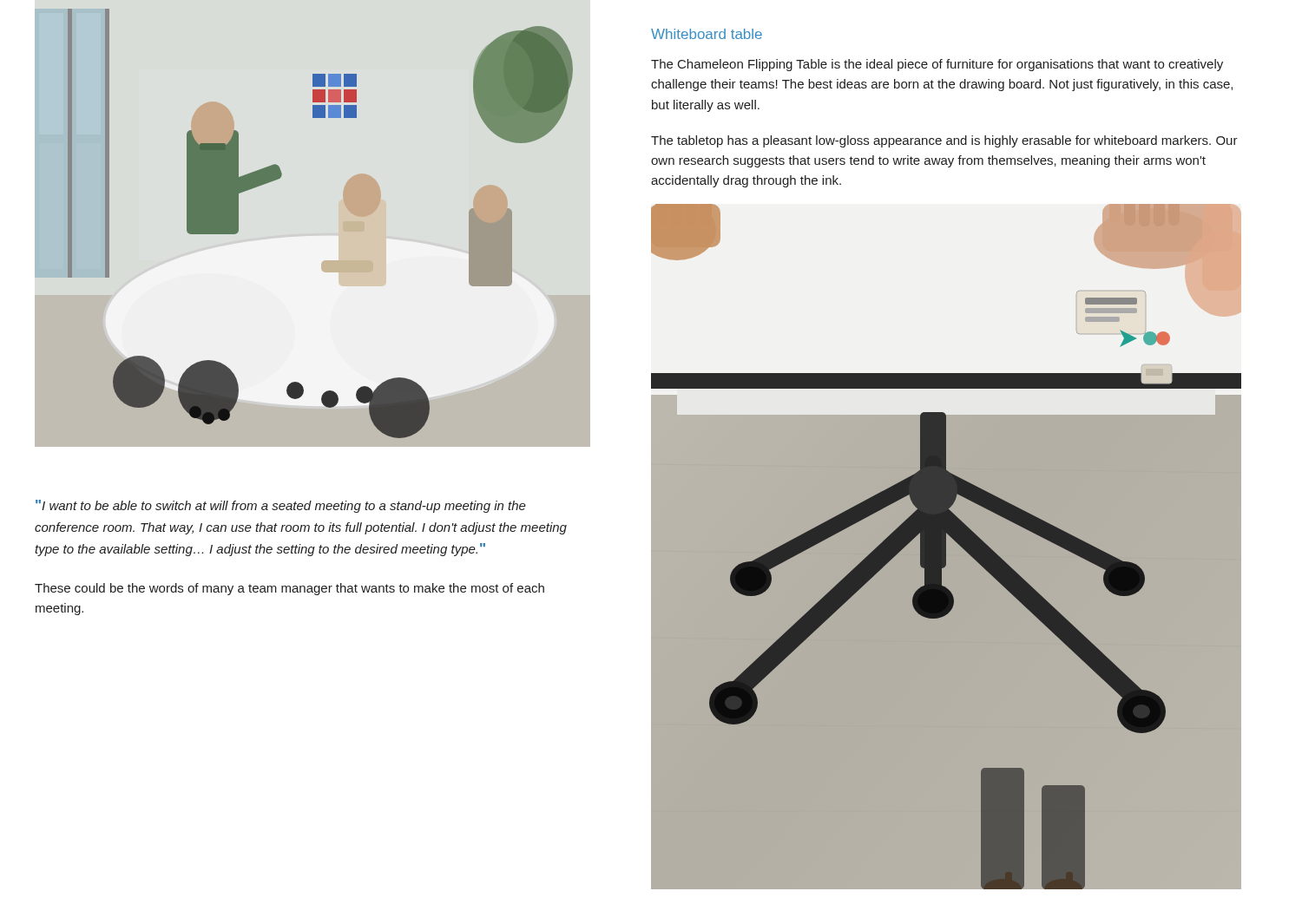Click on the block starting "Whiteboard table"
1302x924 pixels.
pyautogui.click(x=707, y=34)
